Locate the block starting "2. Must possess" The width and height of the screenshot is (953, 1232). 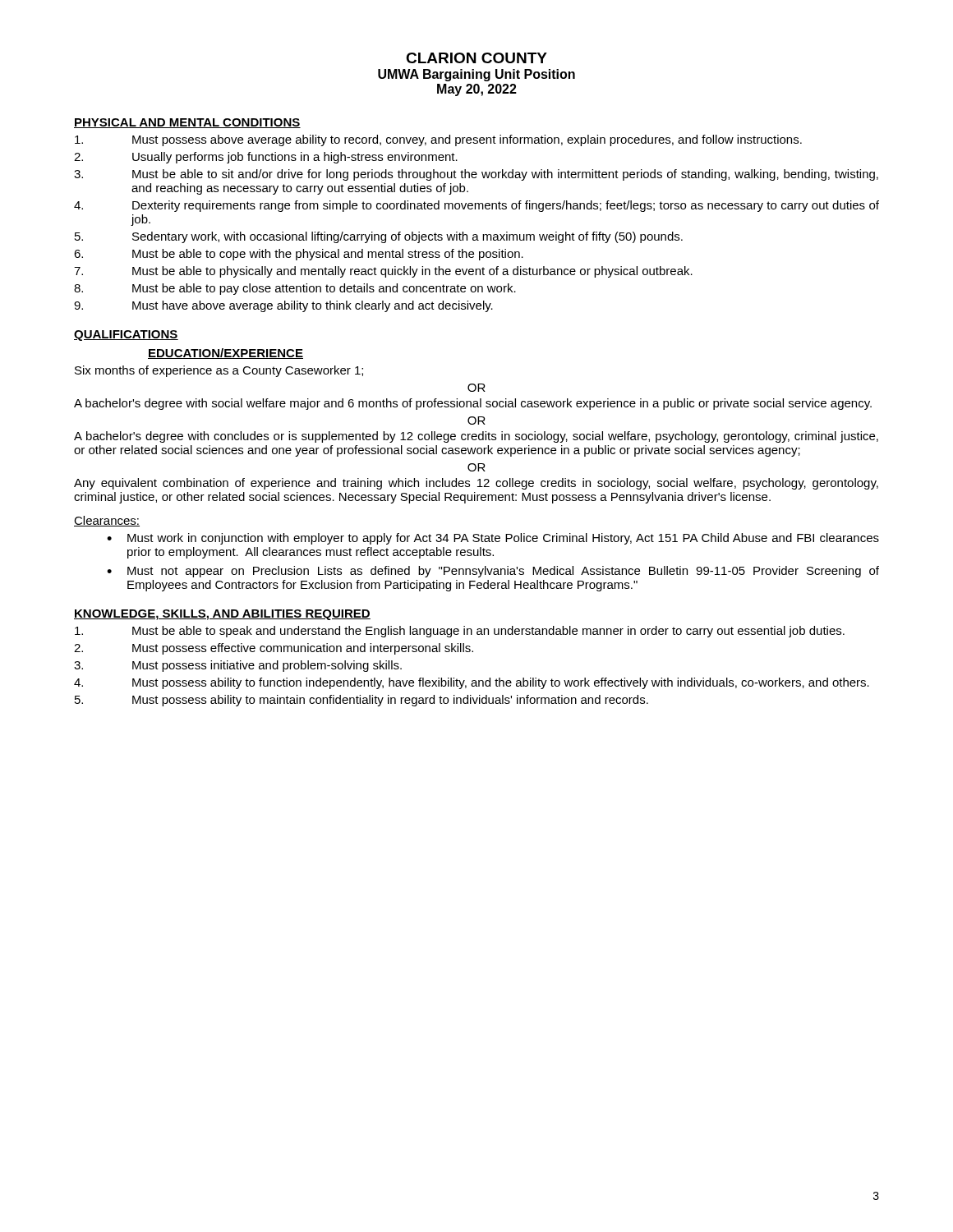coord(476,648)
